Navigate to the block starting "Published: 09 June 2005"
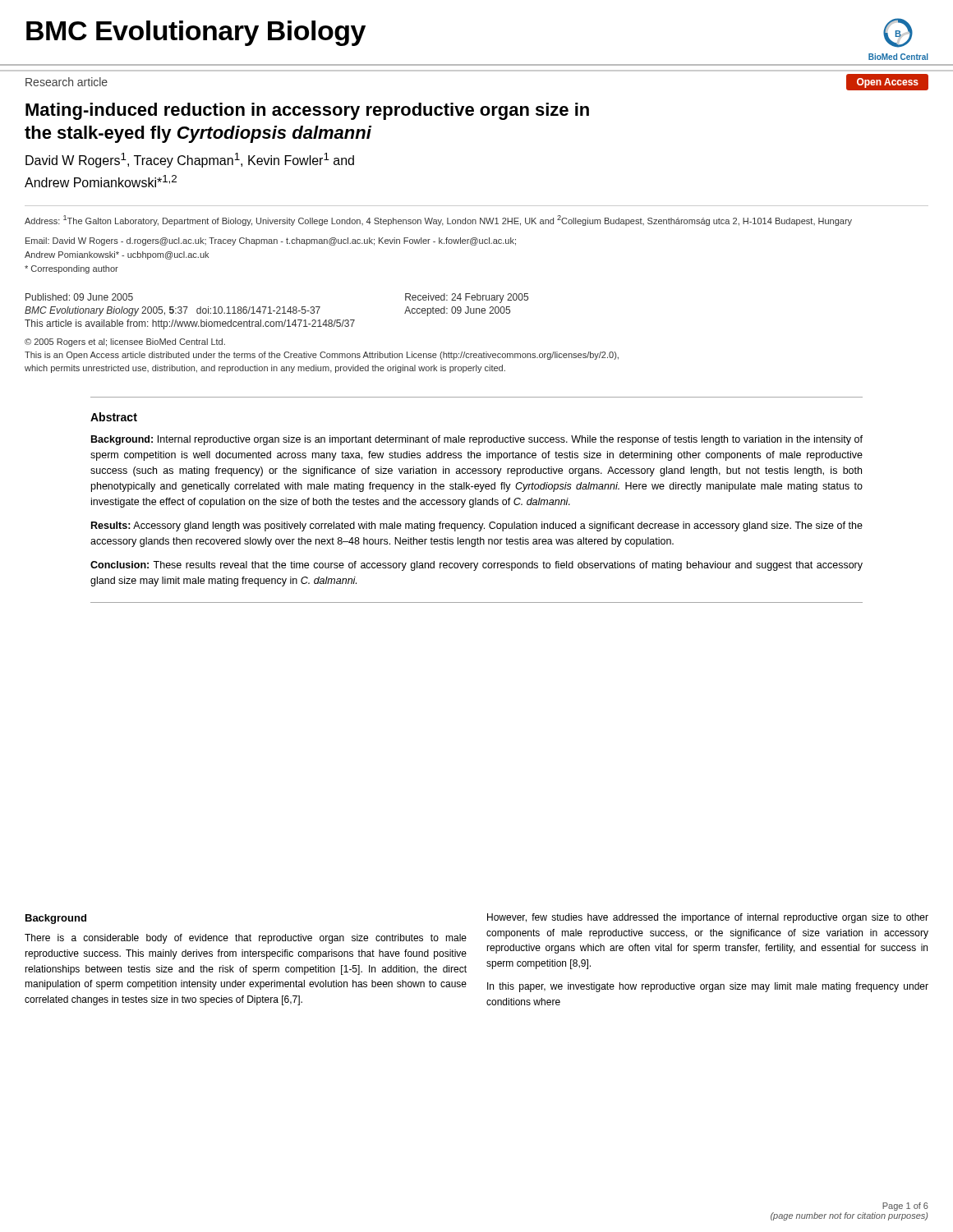Image resolution: width=953 pixels, height=1232 pixels. 79,298
